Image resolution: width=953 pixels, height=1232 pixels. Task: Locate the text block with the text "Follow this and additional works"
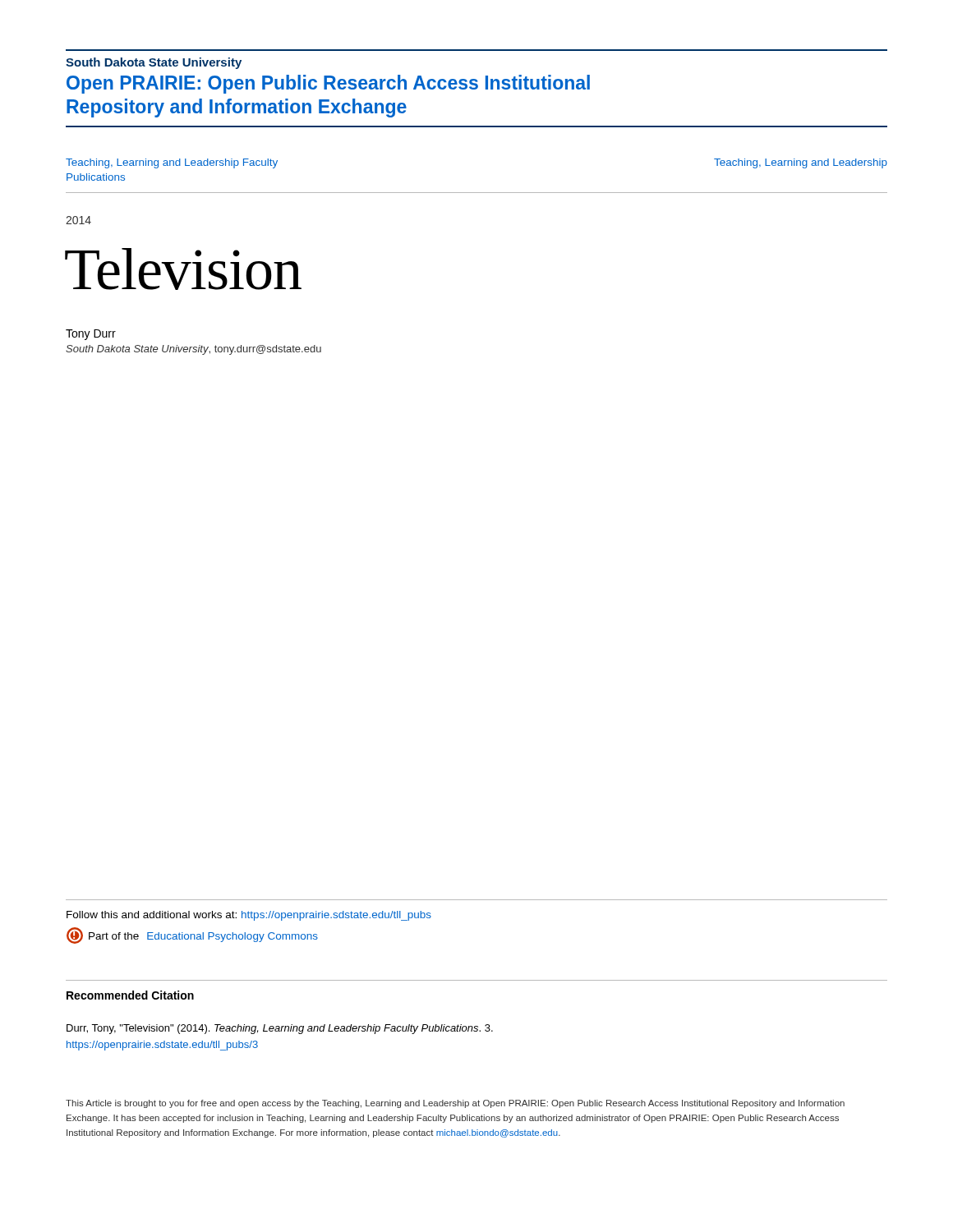[x=249, y=916]
